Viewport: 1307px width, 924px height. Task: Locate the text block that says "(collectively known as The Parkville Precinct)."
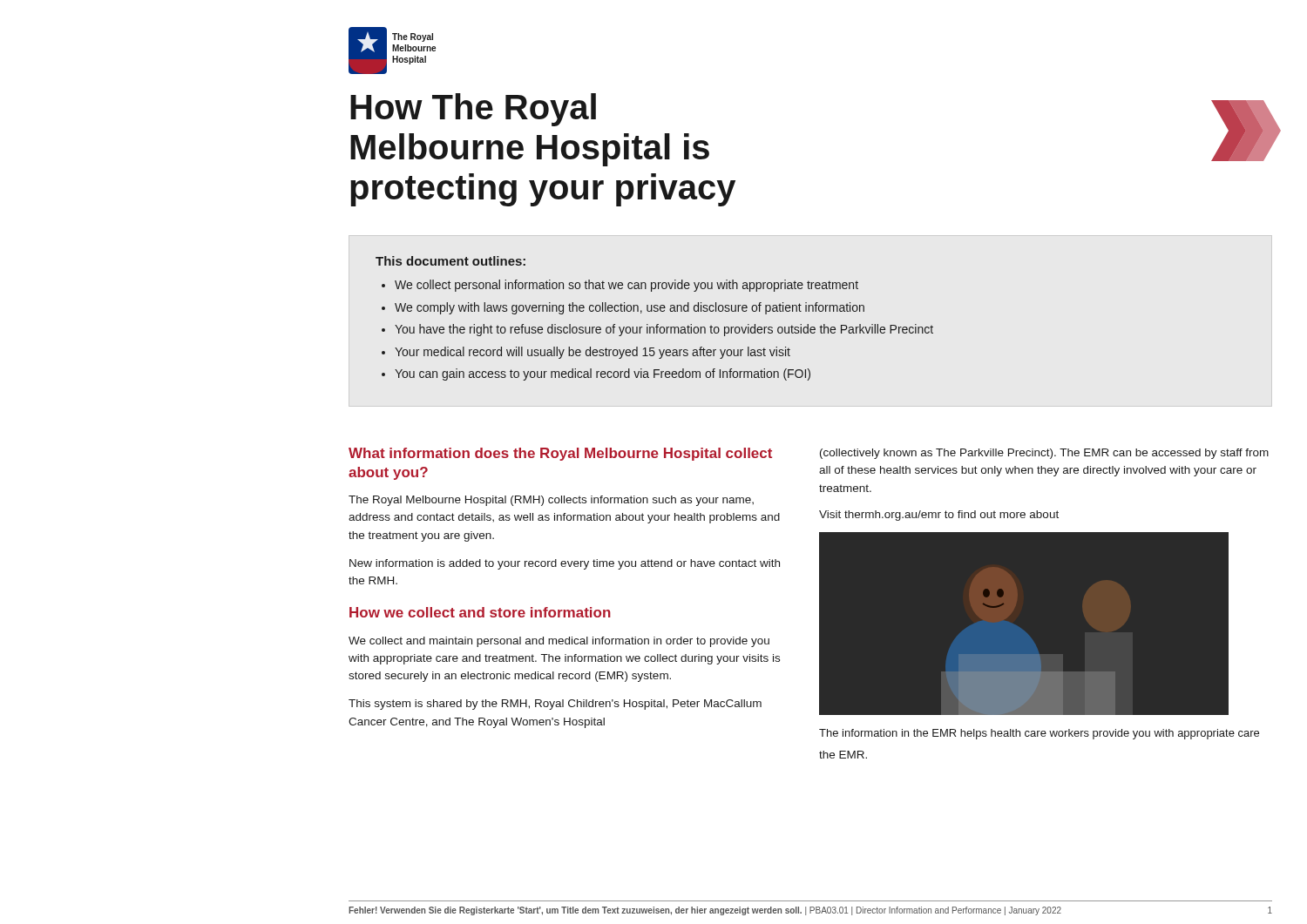click(x=1044, y=470)
